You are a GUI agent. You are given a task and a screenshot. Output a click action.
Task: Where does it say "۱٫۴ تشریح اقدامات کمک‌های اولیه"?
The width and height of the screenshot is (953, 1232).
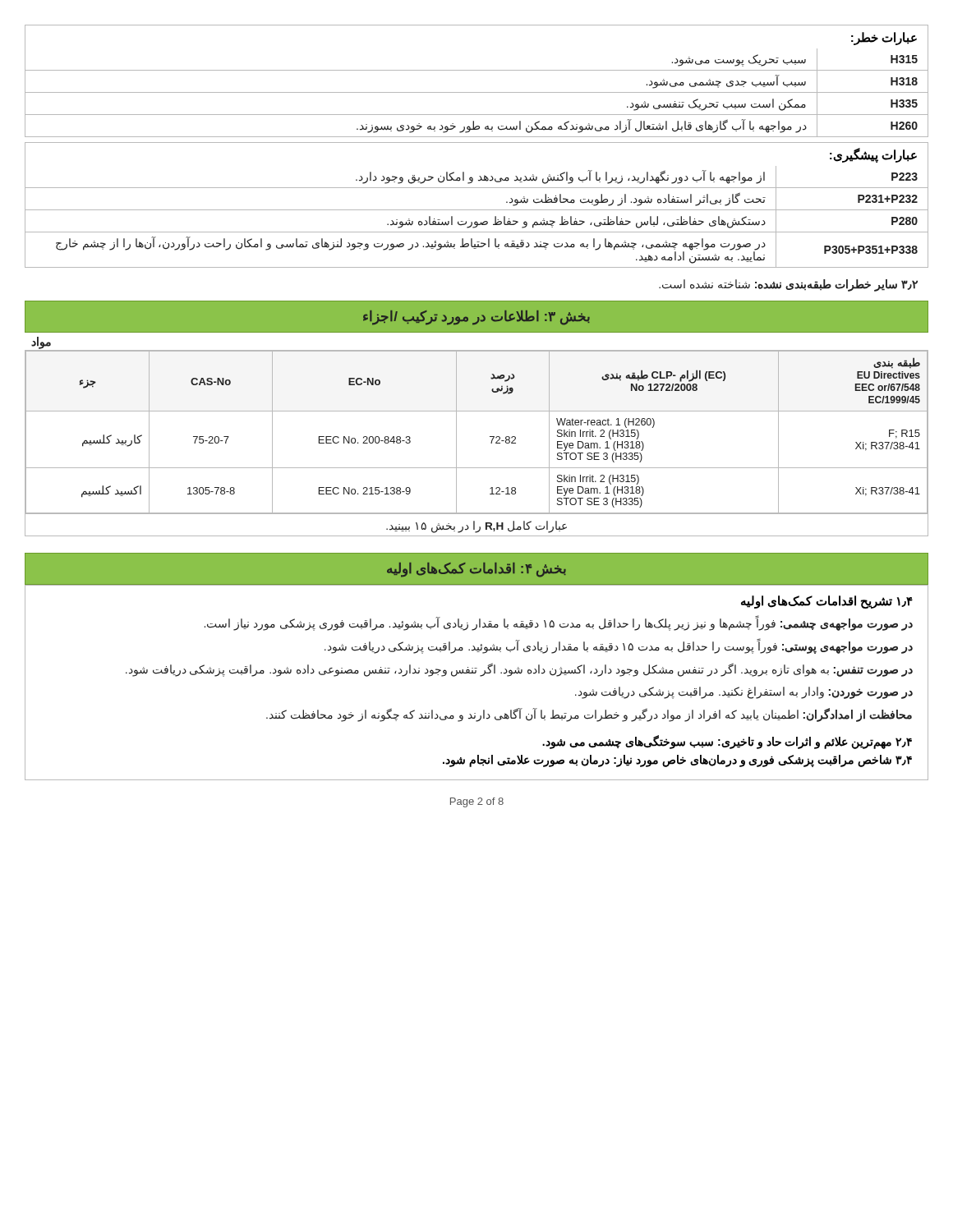coord(827,601)
